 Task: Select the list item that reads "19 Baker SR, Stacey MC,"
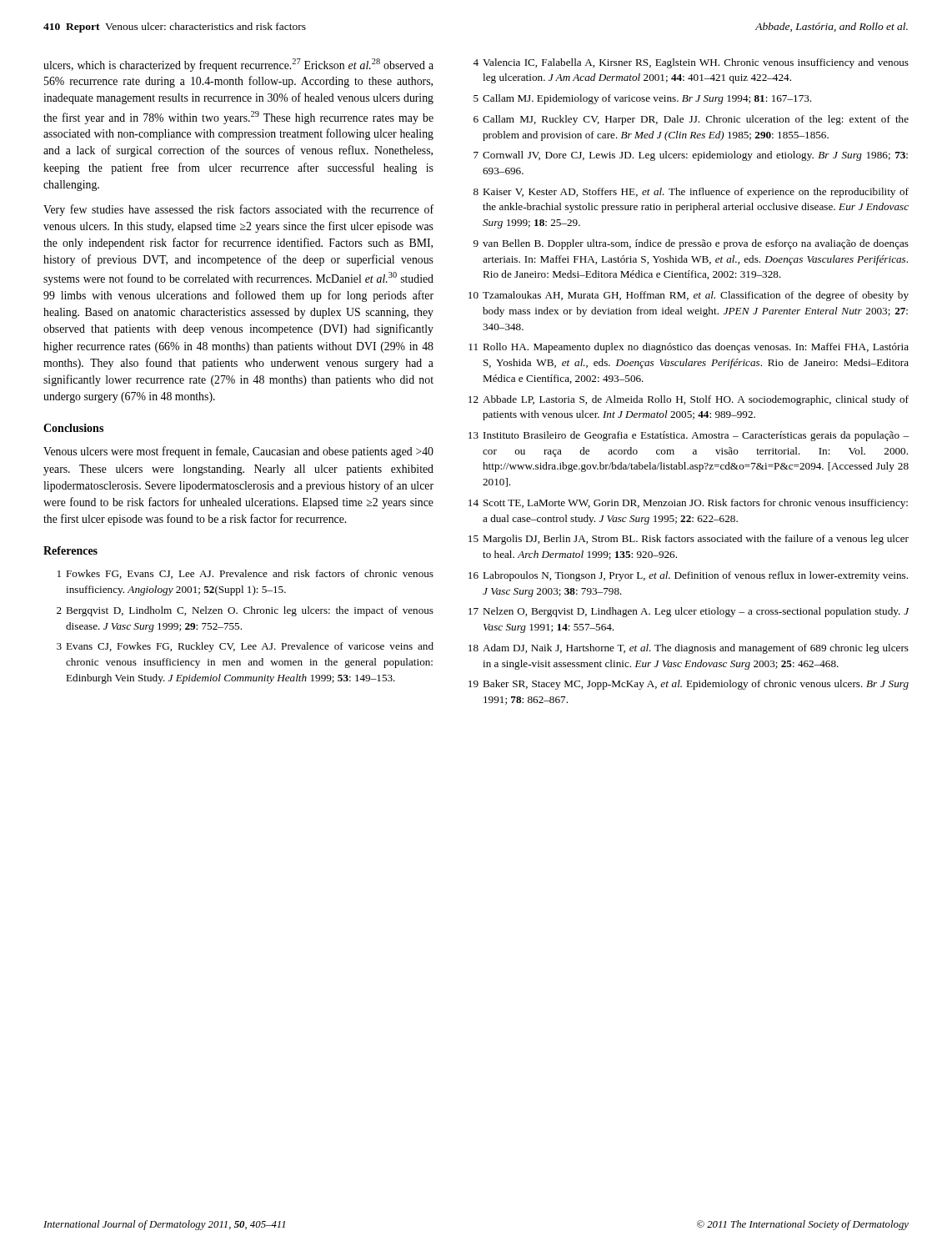[684, 692]
